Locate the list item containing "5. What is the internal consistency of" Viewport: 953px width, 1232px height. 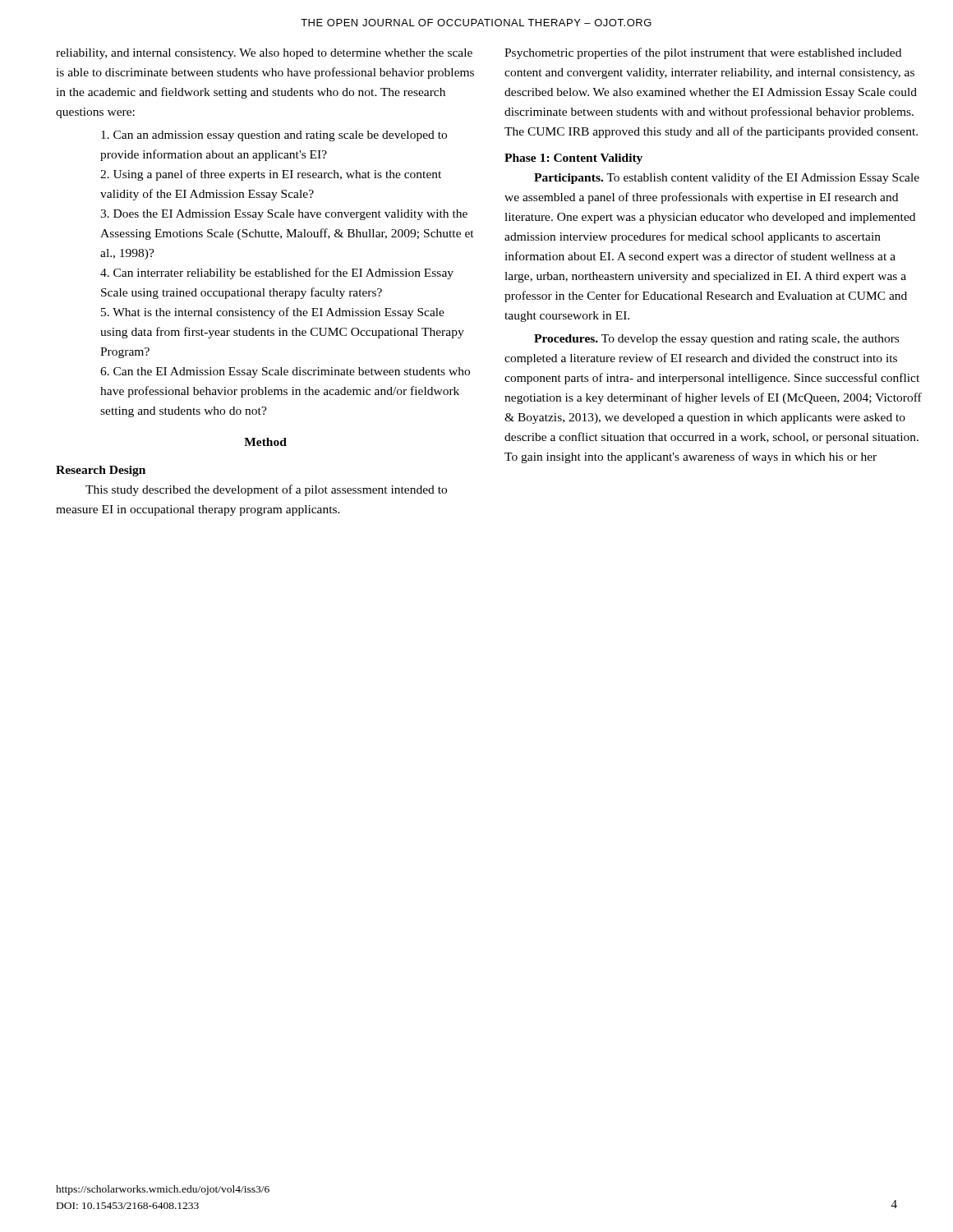tap(288, 332)
